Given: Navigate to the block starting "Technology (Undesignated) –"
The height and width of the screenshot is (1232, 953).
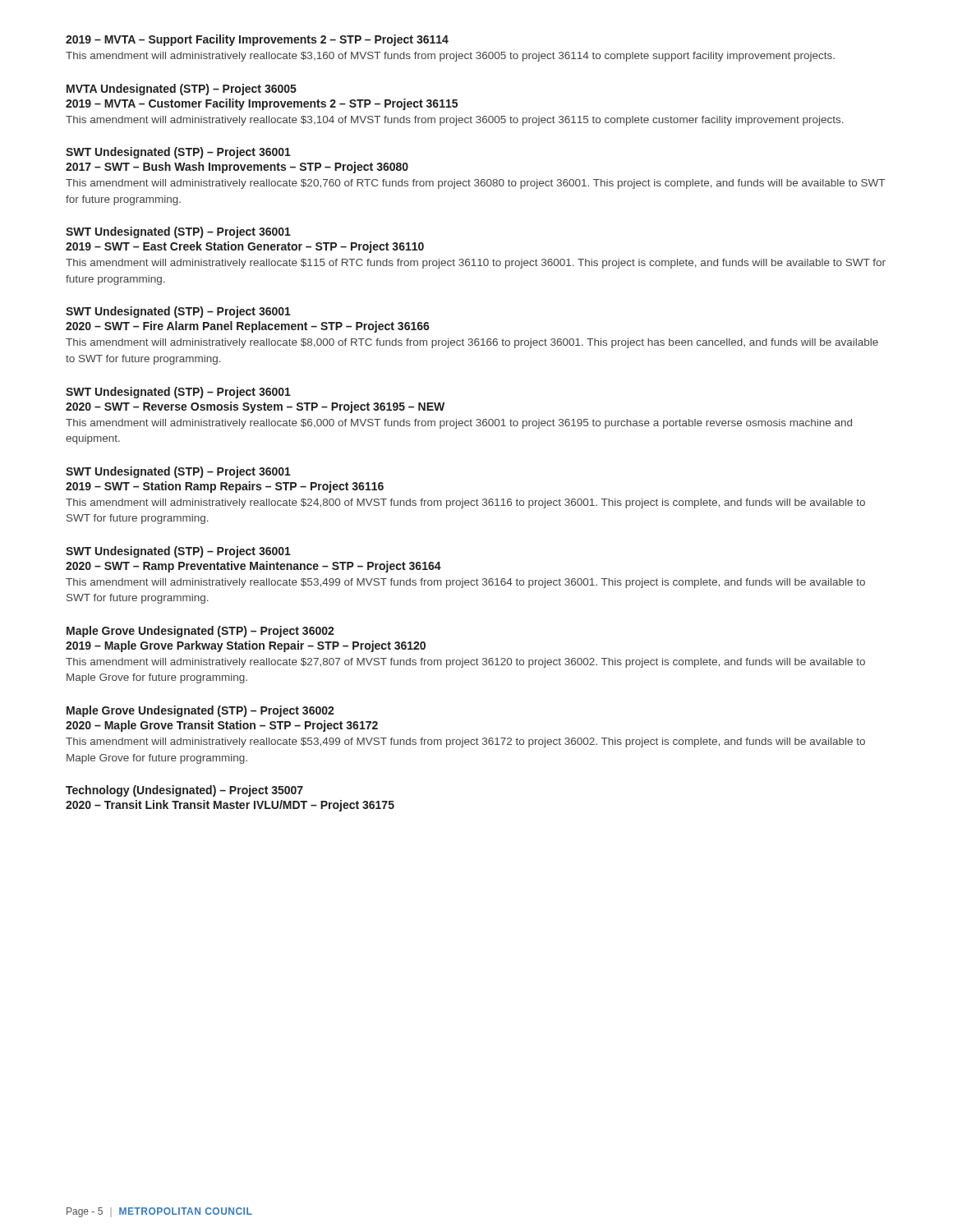Looking at the screenshot, I should click(185, 790).
